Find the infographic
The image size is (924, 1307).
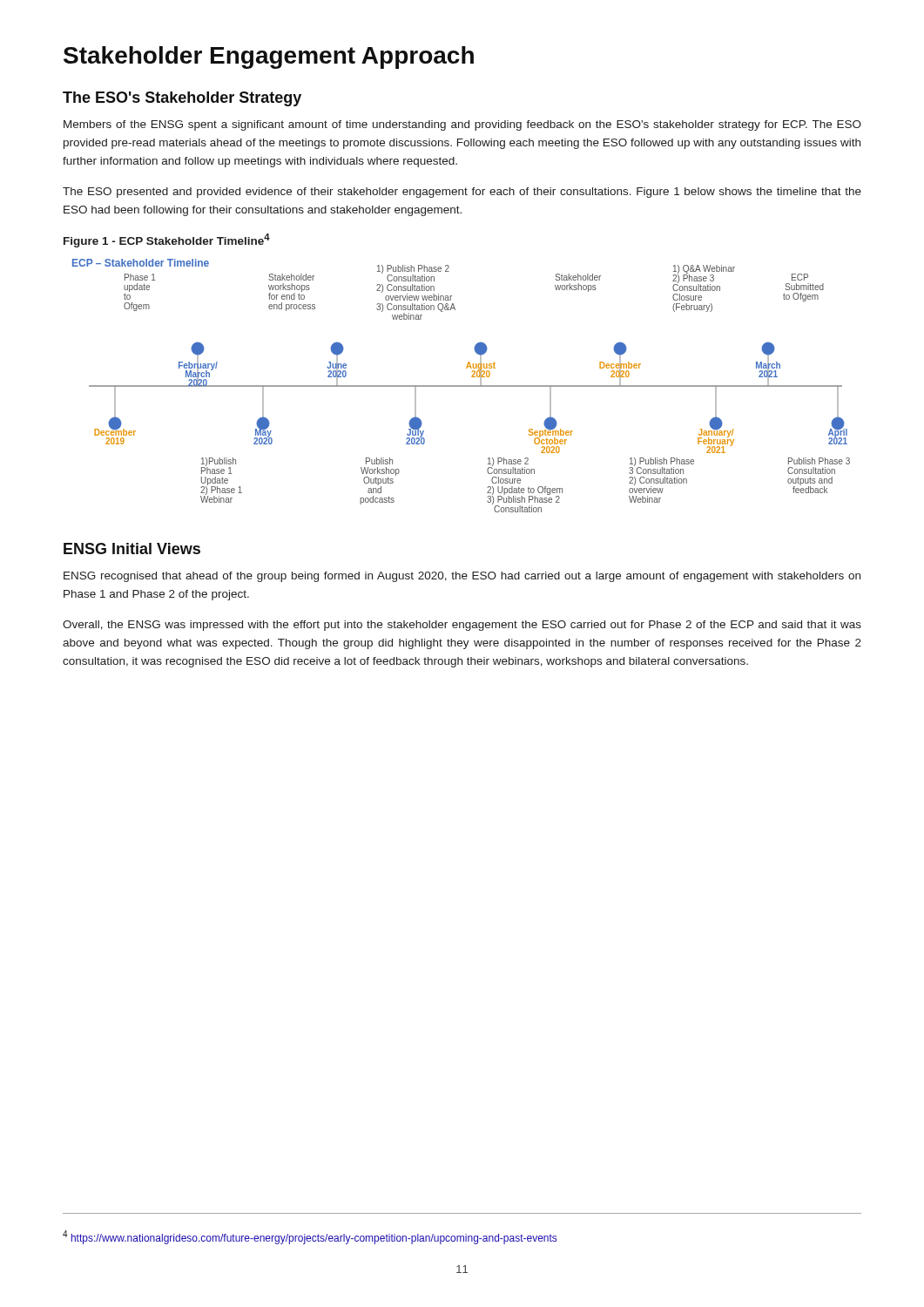(462, 388)
